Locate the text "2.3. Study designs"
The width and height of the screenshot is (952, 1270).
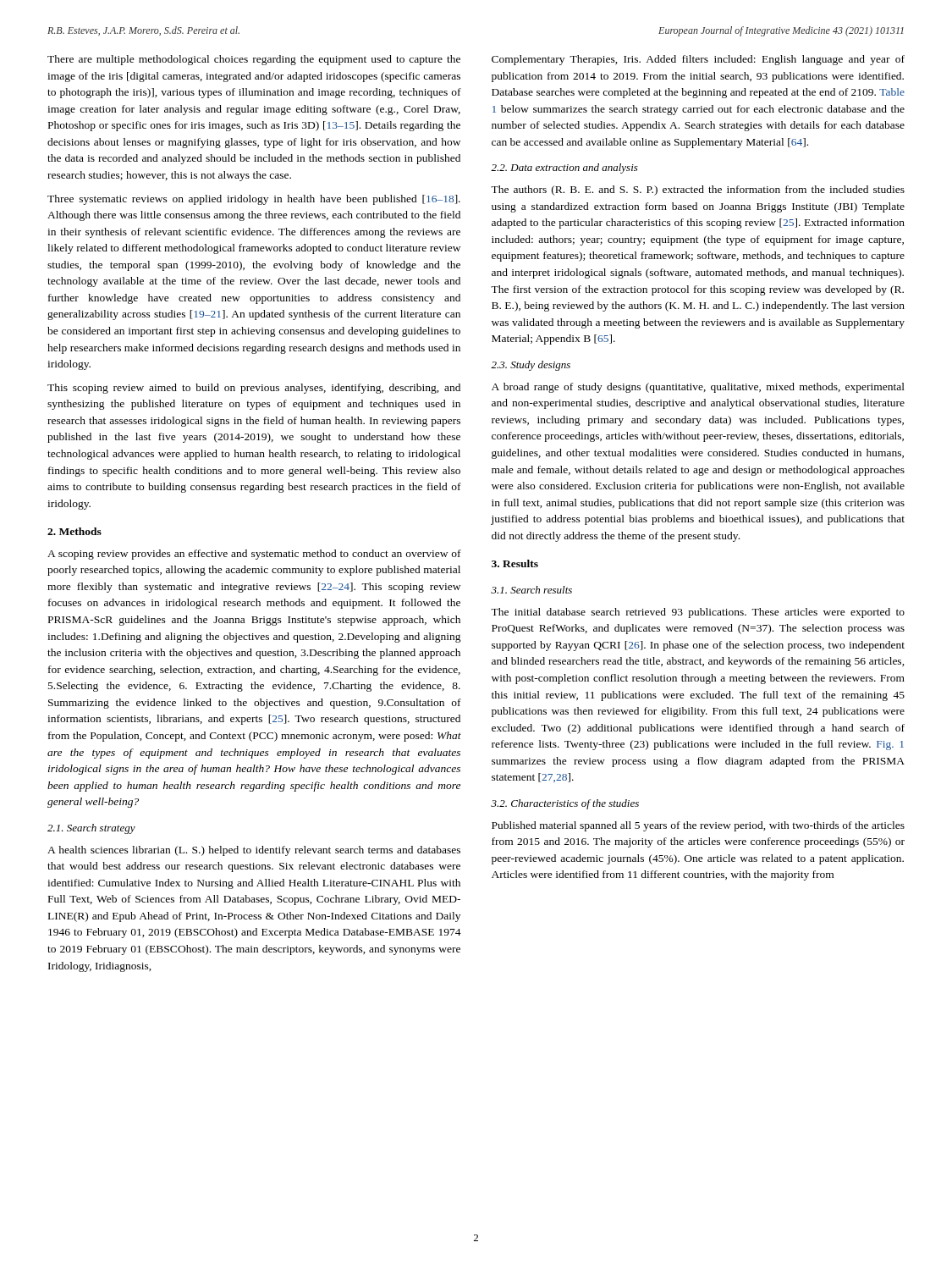531,366
